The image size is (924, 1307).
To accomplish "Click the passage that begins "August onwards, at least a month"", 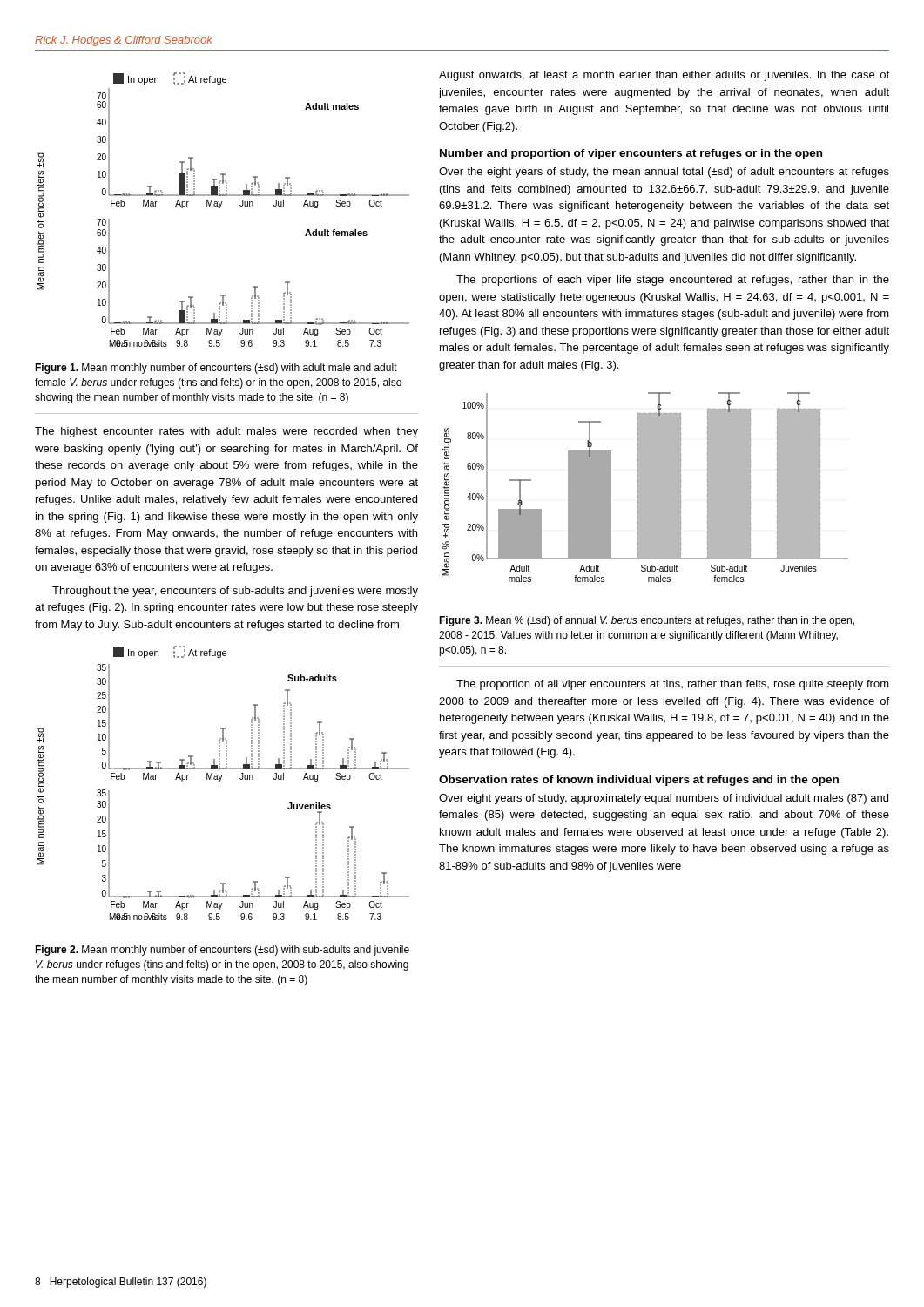I will [664, 100].
